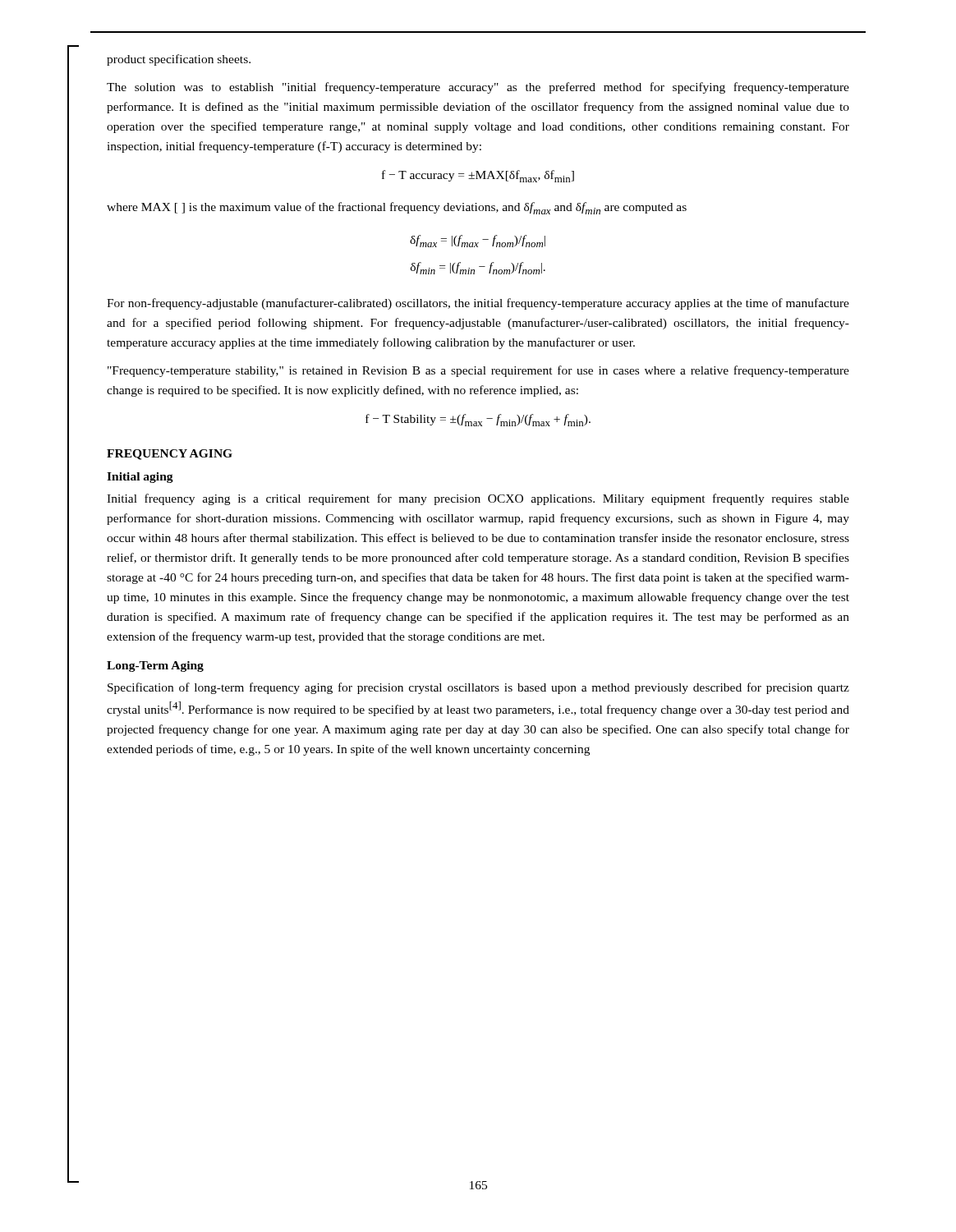
Task: Find the text block that says "Initial frequency aging is"
Action: coord(478,567)
